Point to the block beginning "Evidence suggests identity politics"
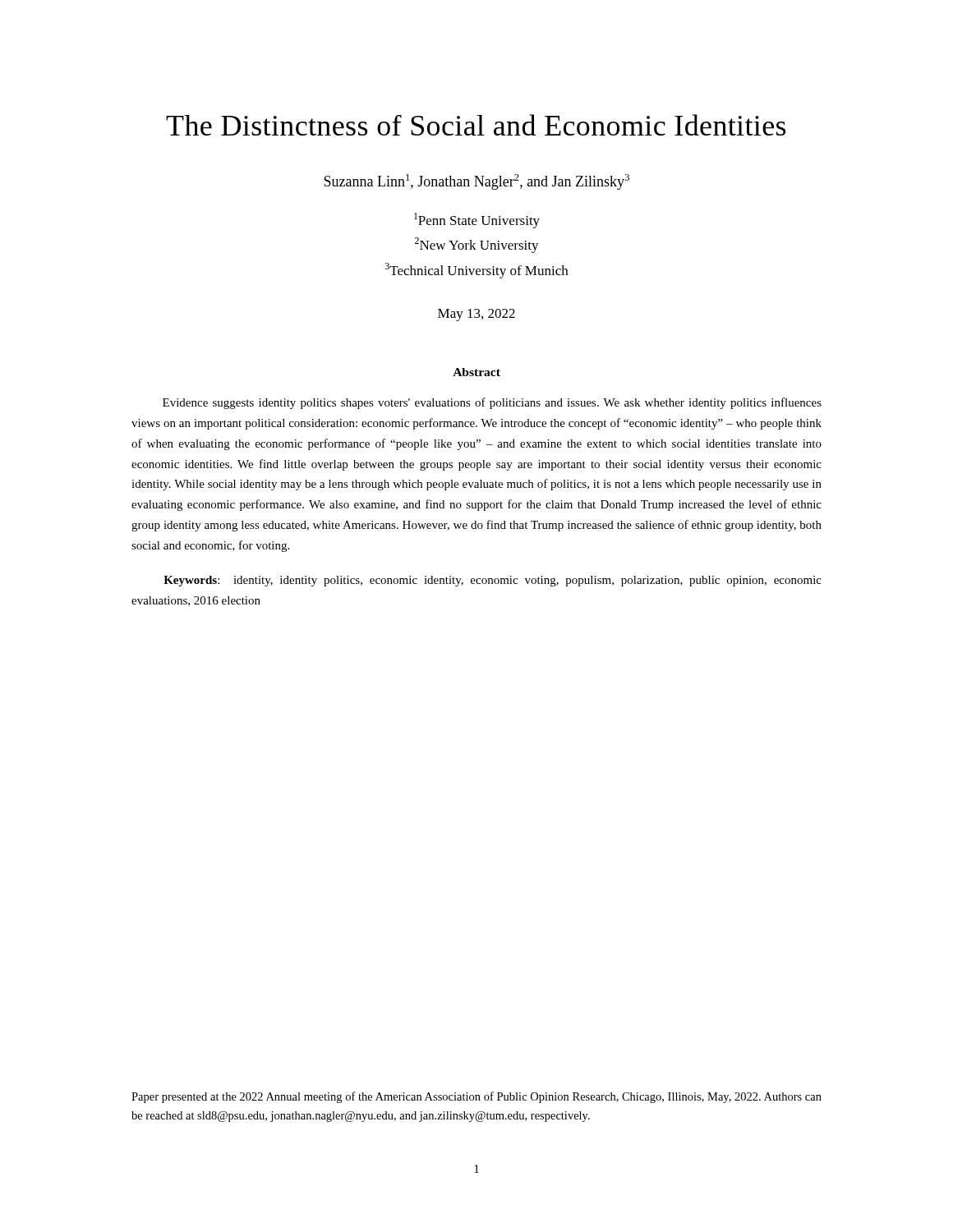The image size is (953, 1232). click(x=476, y=474)
